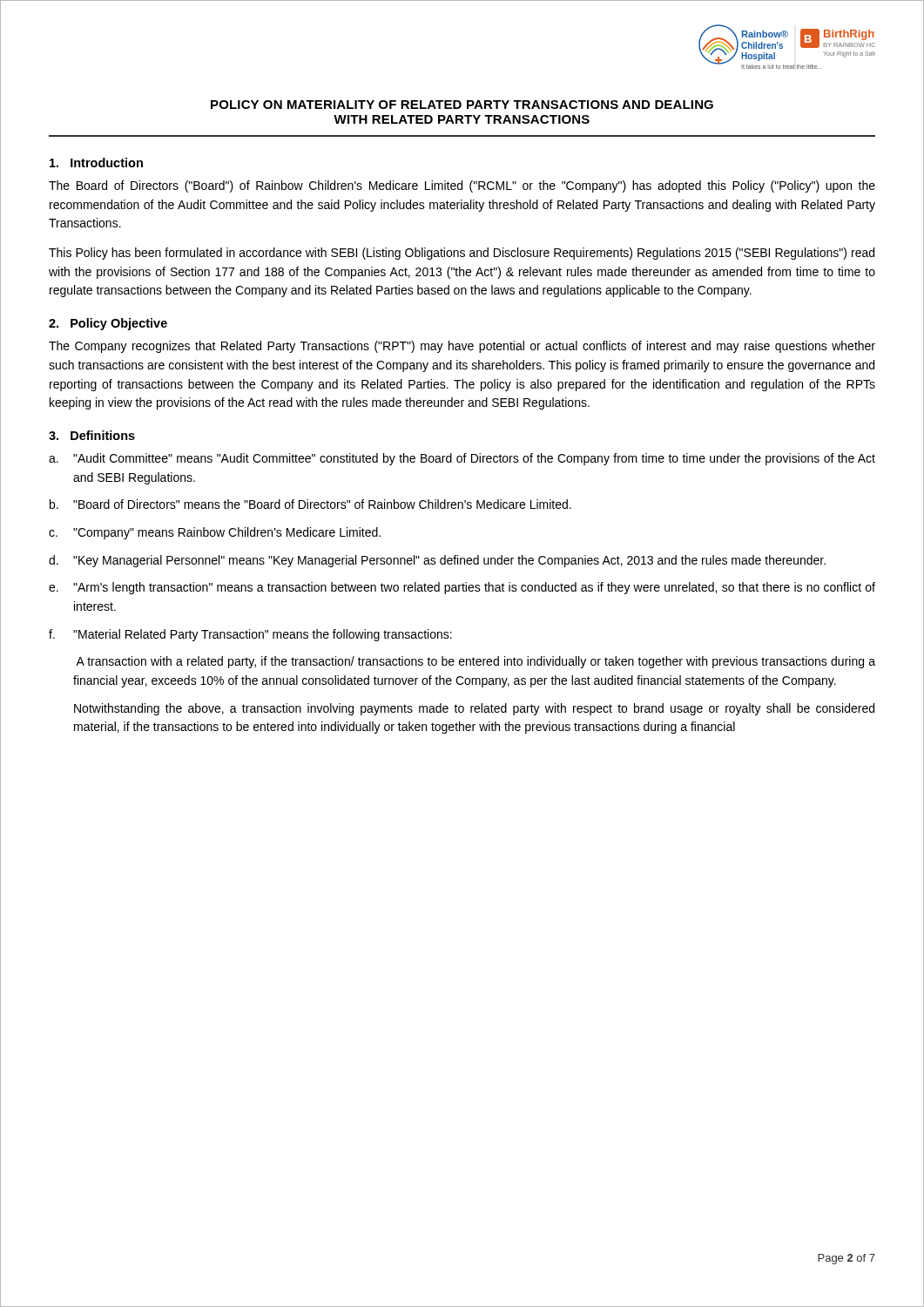Find the block on this page that starts "b. "Board of"
Image resolution: width=924 pixels, height=1307 pixels.
point(462,505)
